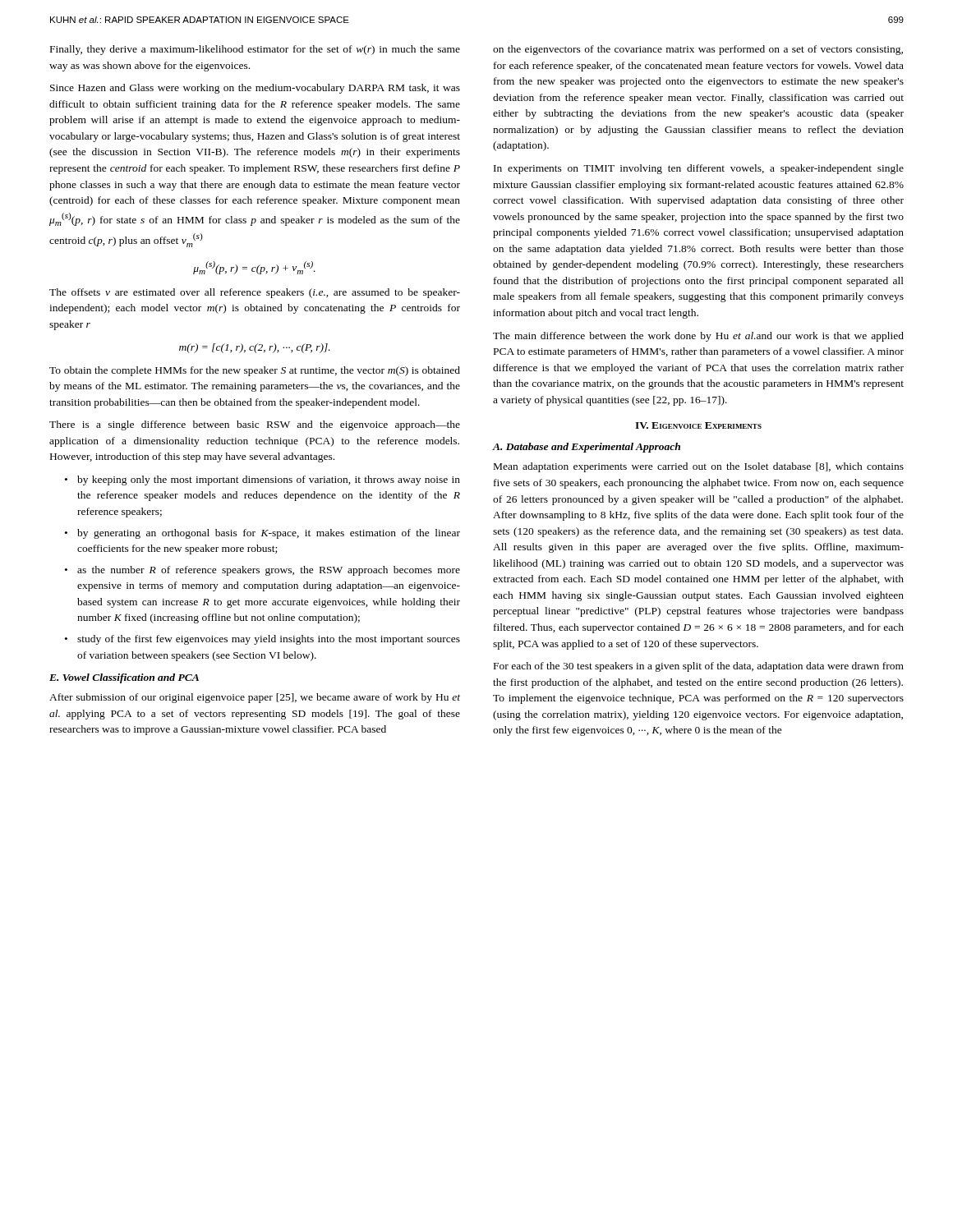Point to the block beginning "• by keeping only the"

point(262,495)
